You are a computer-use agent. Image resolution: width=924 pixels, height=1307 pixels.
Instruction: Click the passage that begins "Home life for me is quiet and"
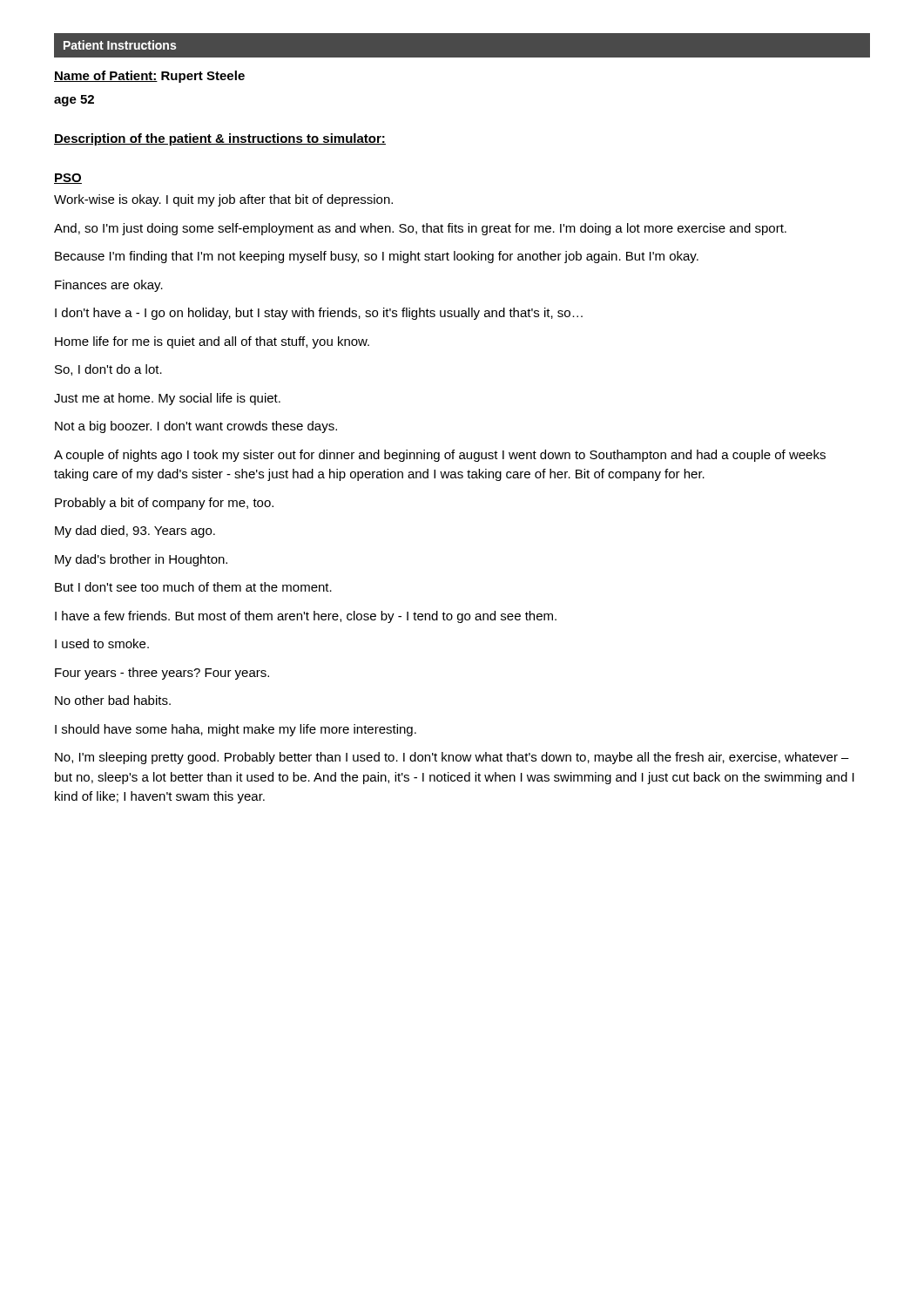click(x=212, y=341)
